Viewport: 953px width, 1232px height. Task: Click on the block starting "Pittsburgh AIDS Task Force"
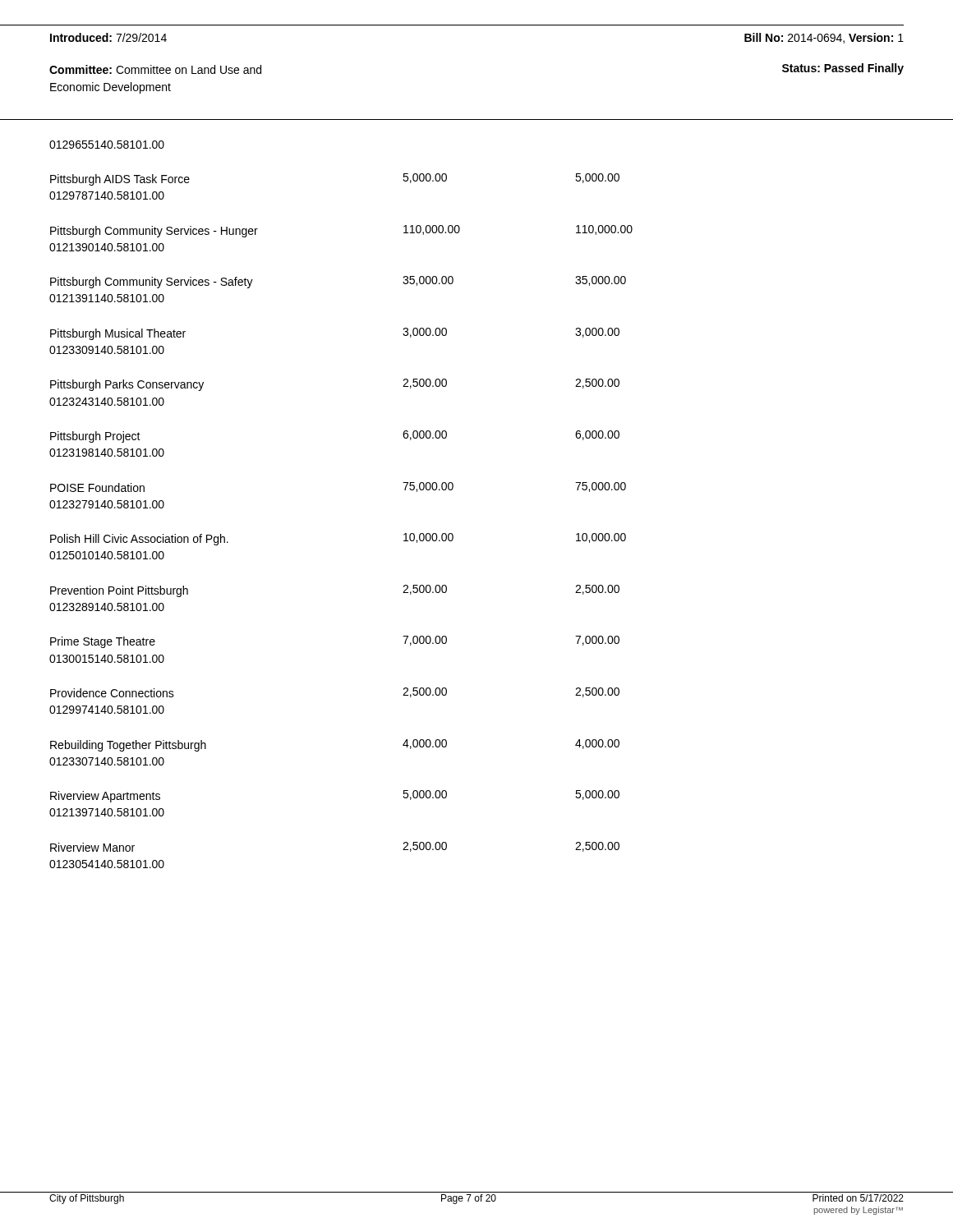pos(394,188)
